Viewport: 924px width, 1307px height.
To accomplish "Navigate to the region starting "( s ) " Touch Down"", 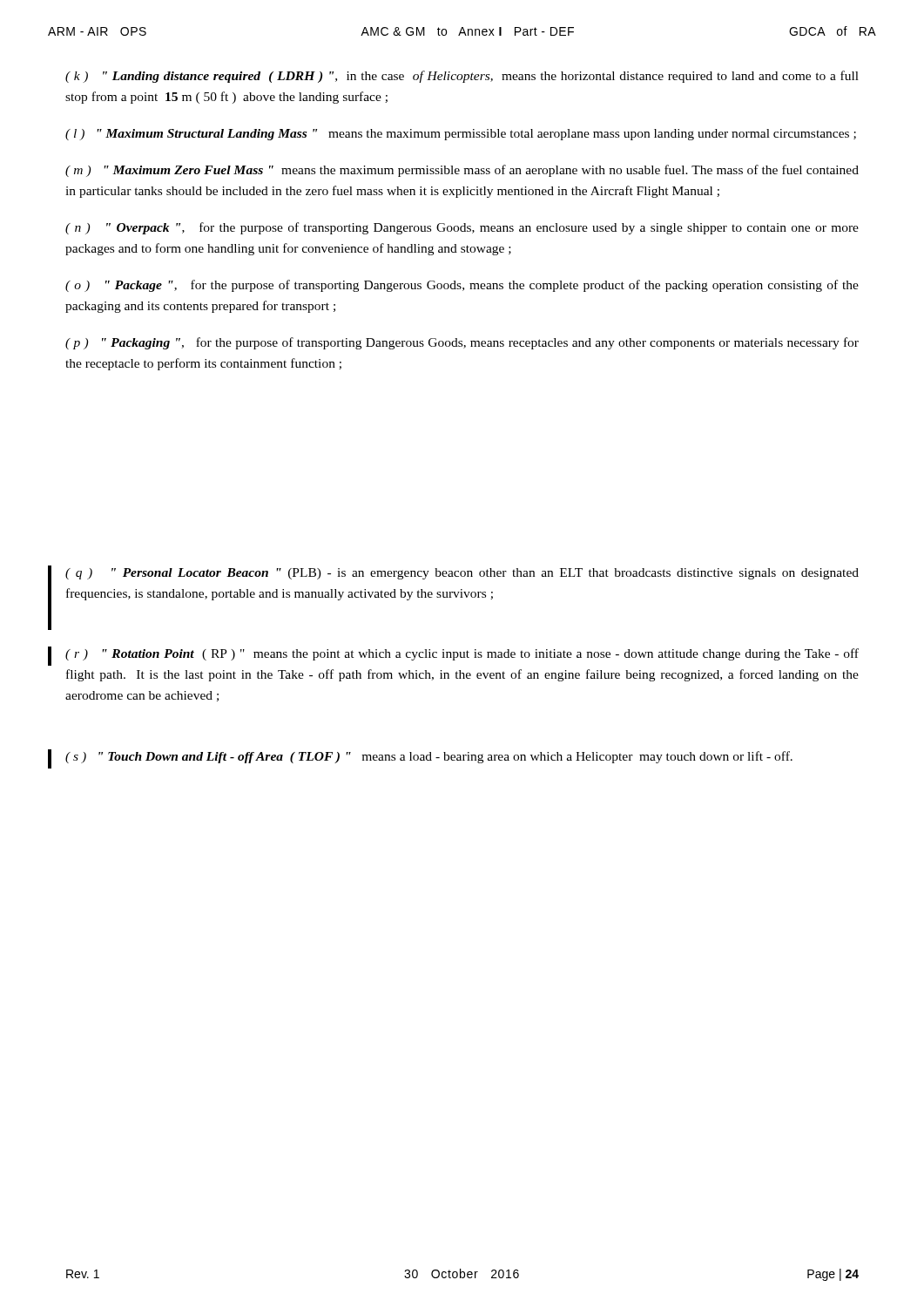I will pyautogui.click(x=429, y=756).
